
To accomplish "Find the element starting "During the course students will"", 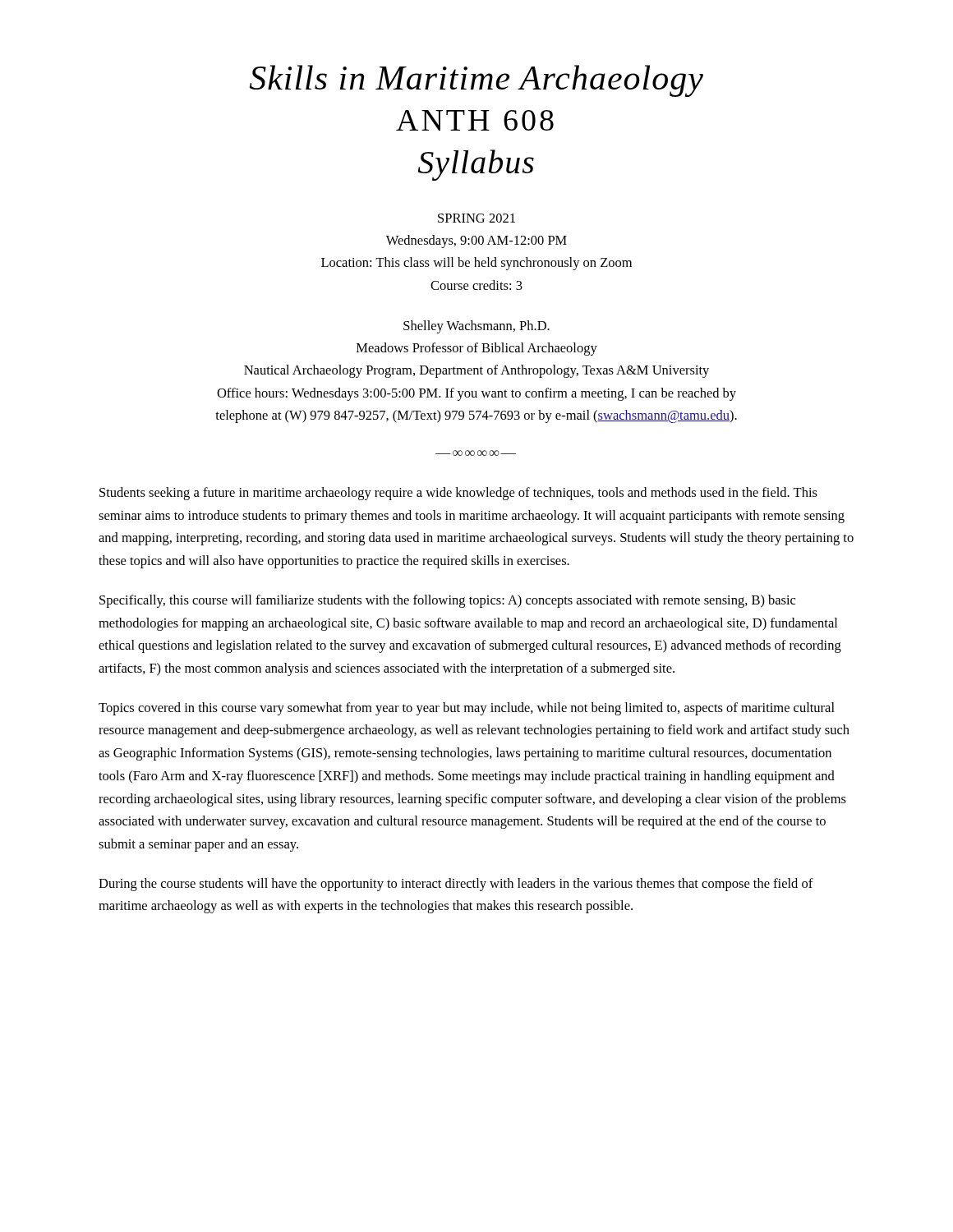I will click(456, 894).
